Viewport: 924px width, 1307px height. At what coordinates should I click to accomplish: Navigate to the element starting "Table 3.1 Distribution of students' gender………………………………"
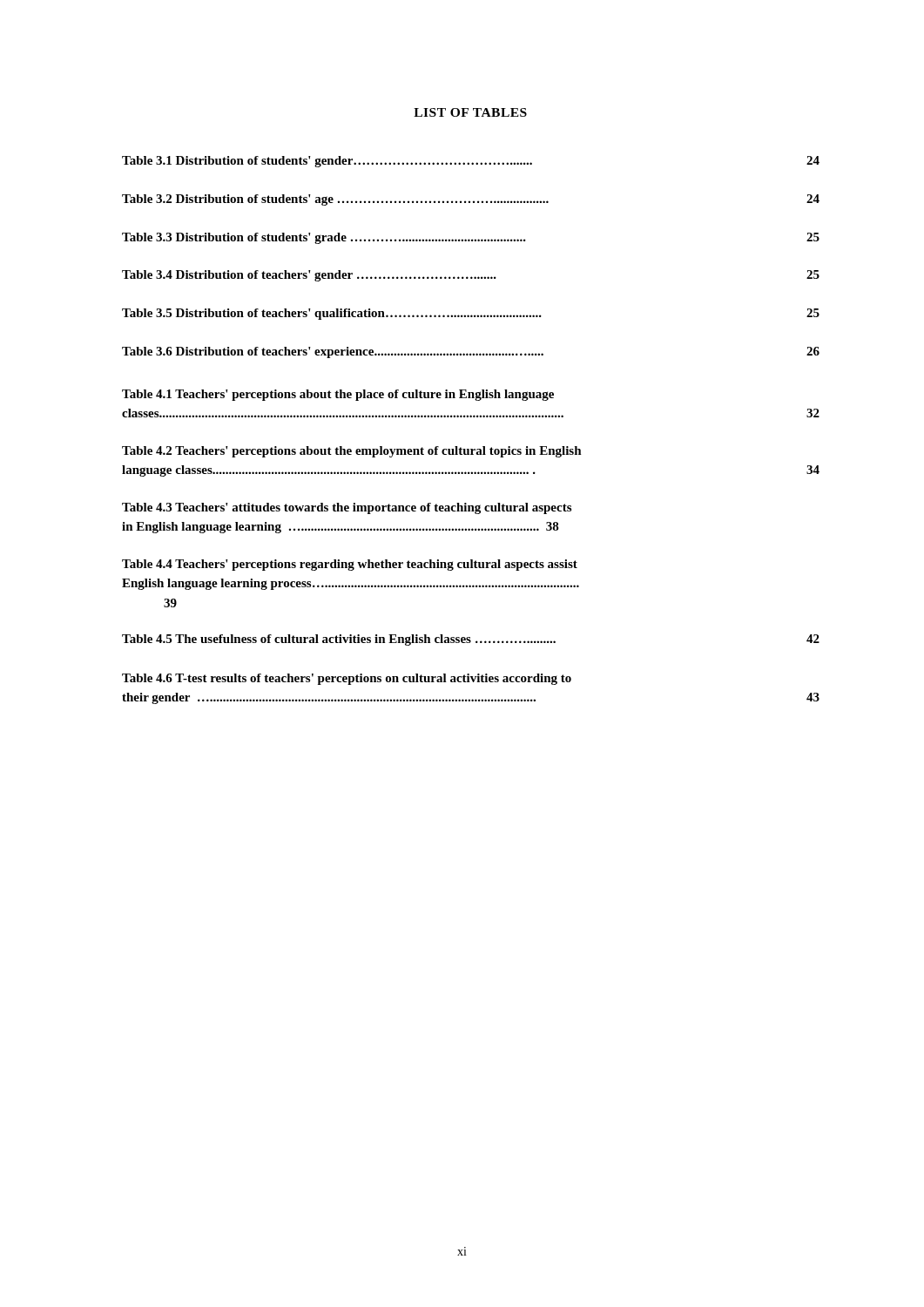pyautogui.click(x=471, y=161)
